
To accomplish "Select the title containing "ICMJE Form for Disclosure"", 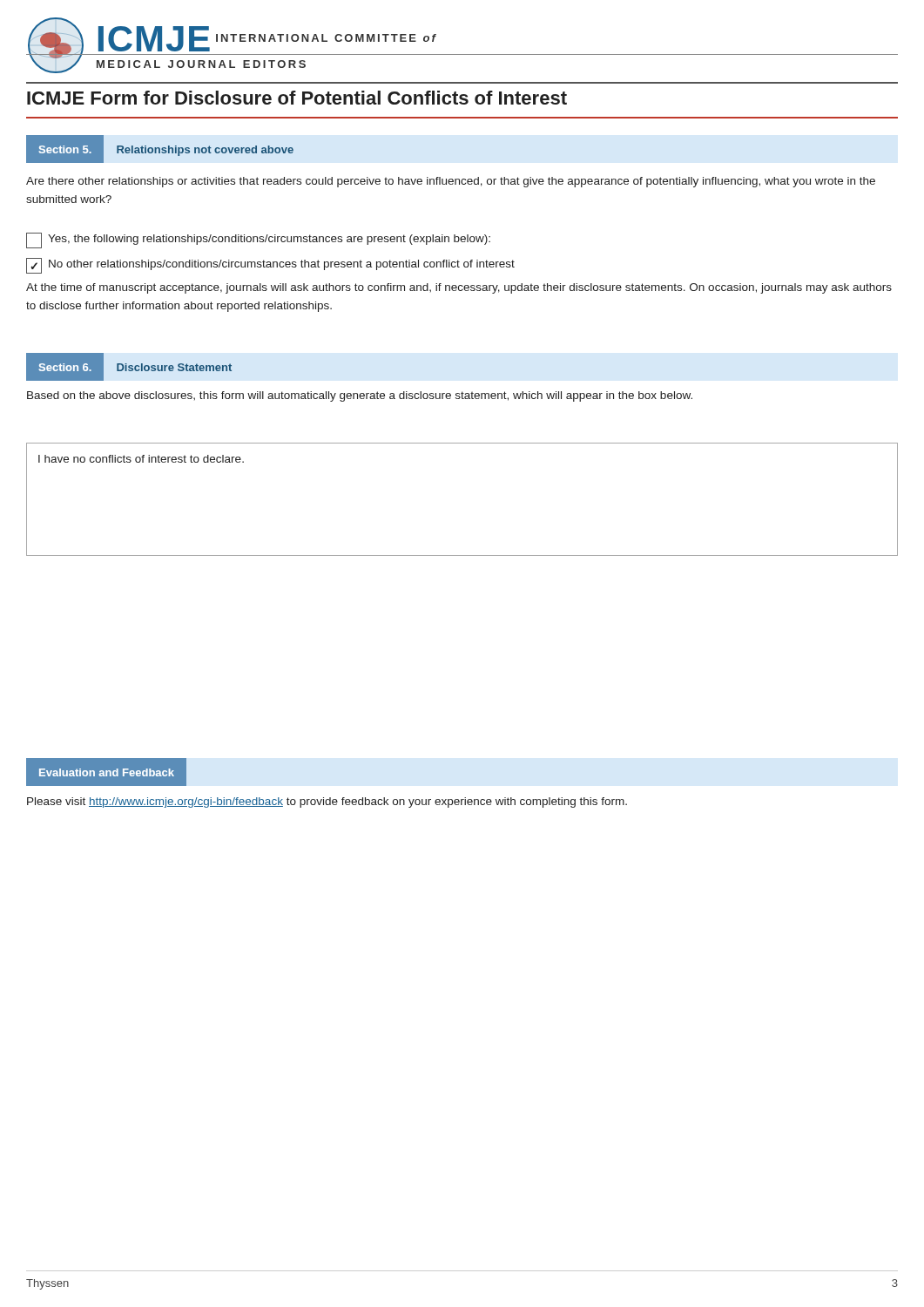I will (297, 98).
